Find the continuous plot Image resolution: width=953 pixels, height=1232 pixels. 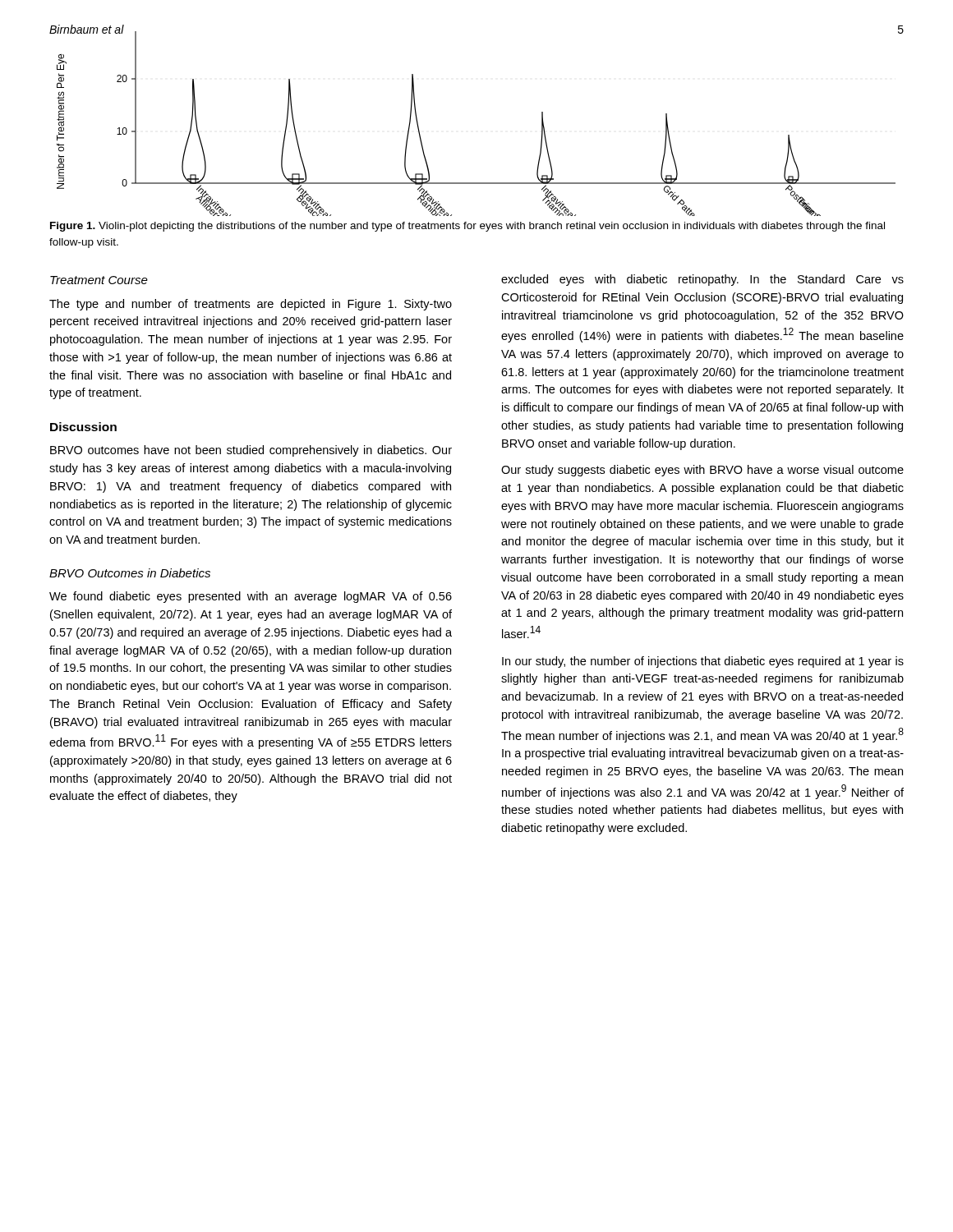pyautogui.click(x=476, y=120)
